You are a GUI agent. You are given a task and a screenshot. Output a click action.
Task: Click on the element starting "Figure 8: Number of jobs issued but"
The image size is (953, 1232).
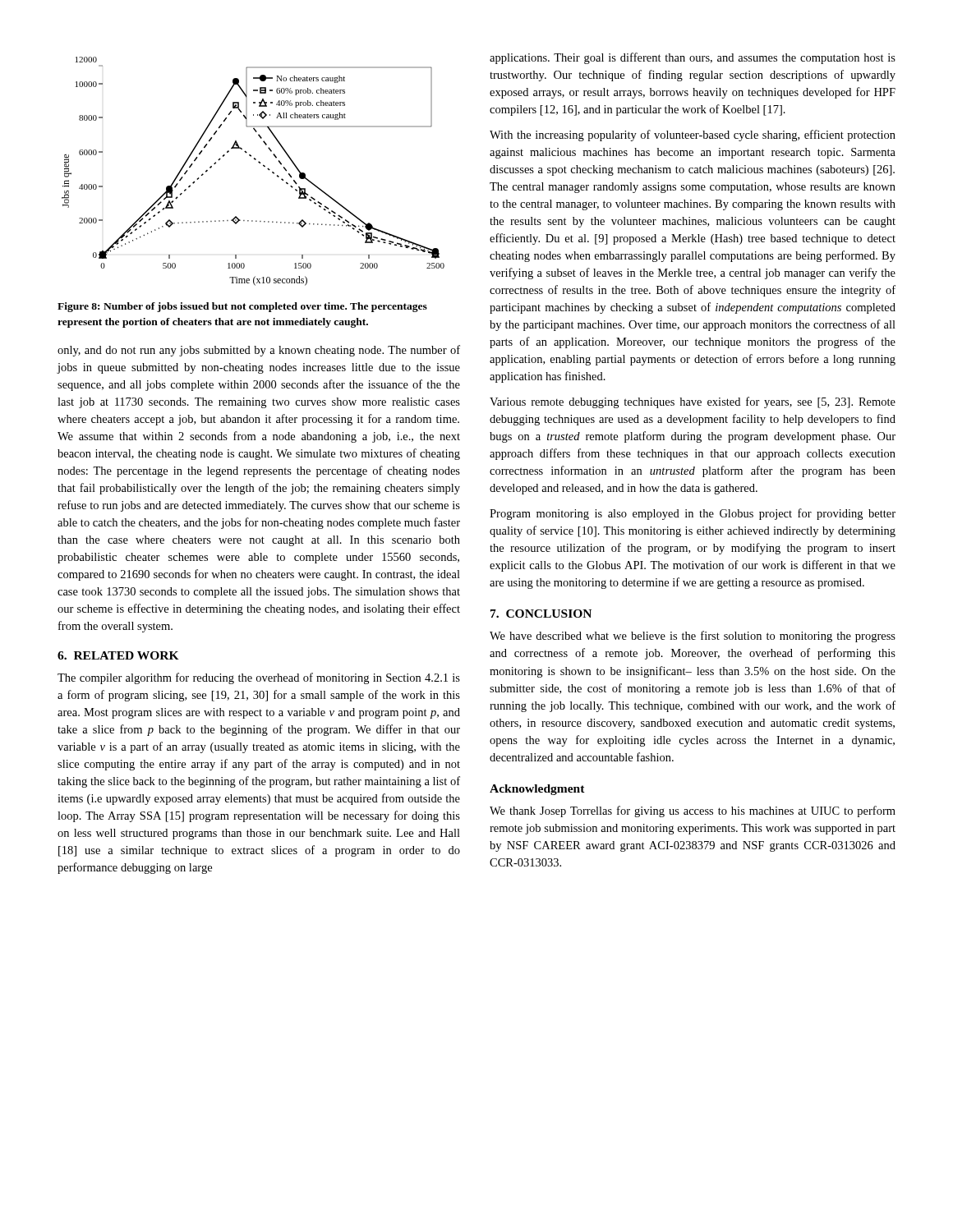pos(242,314)
